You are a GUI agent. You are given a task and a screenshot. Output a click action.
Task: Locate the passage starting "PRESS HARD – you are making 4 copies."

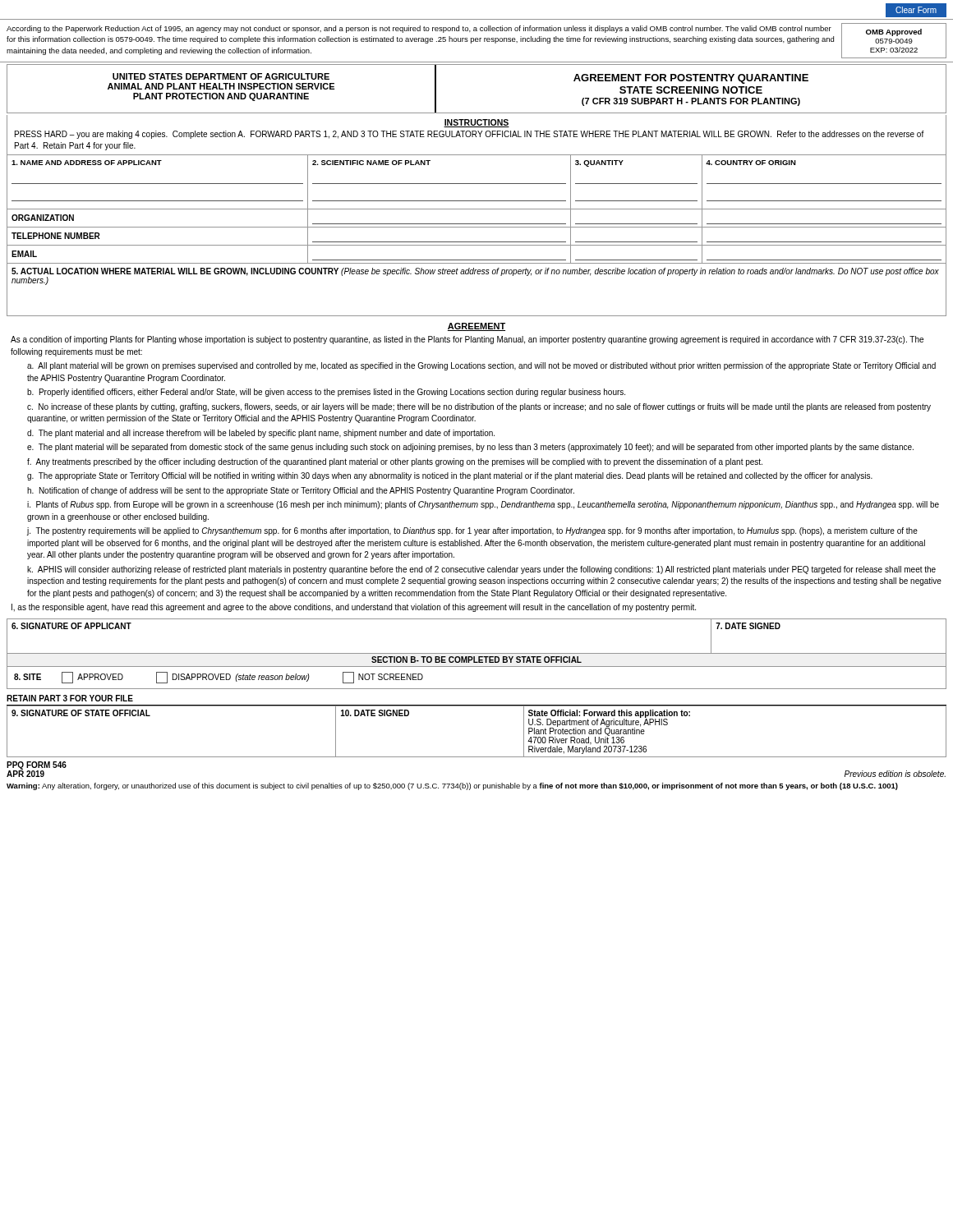point(469,140)
